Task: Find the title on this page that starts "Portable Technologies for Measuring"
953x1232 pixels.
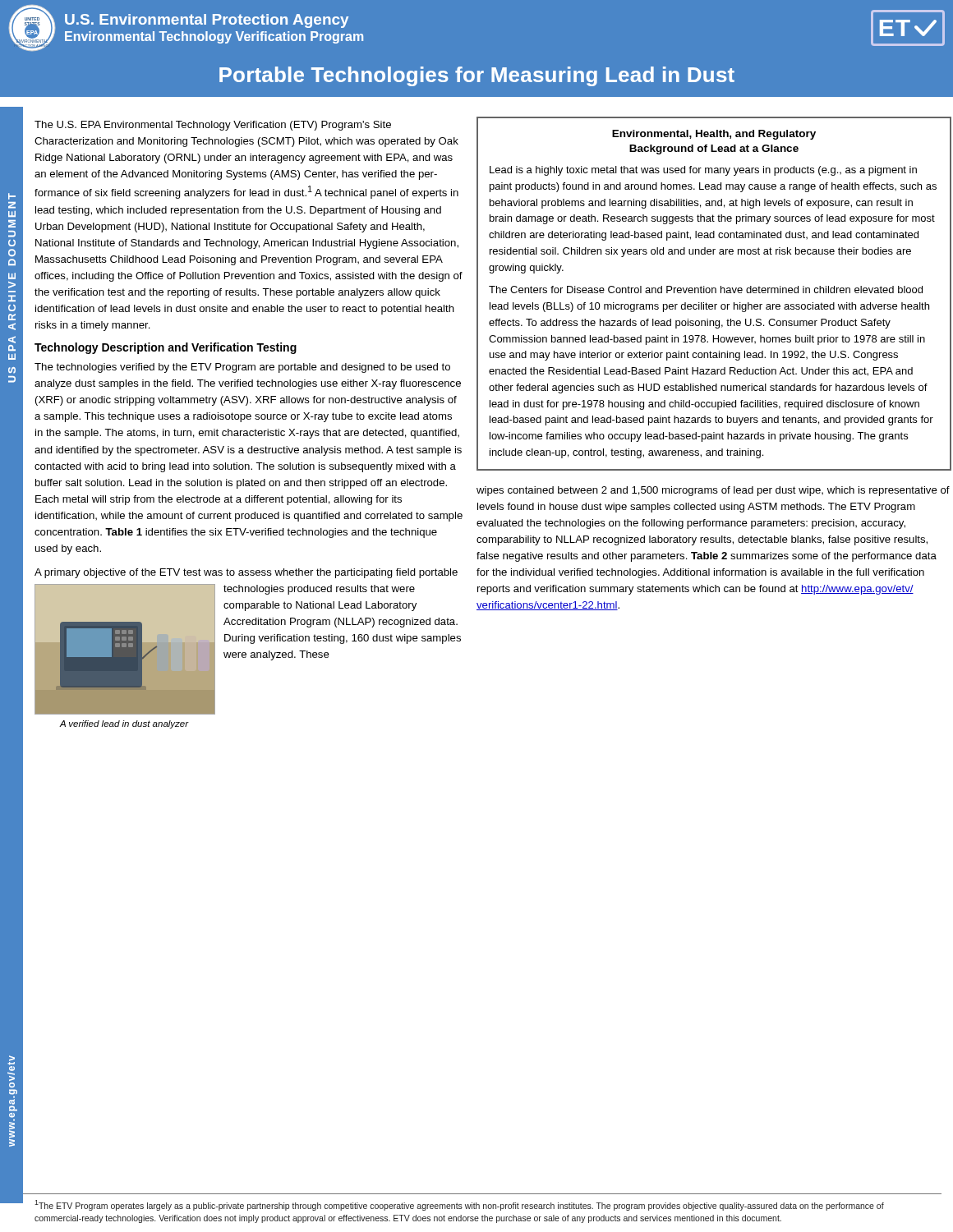Action: point(476,75)
